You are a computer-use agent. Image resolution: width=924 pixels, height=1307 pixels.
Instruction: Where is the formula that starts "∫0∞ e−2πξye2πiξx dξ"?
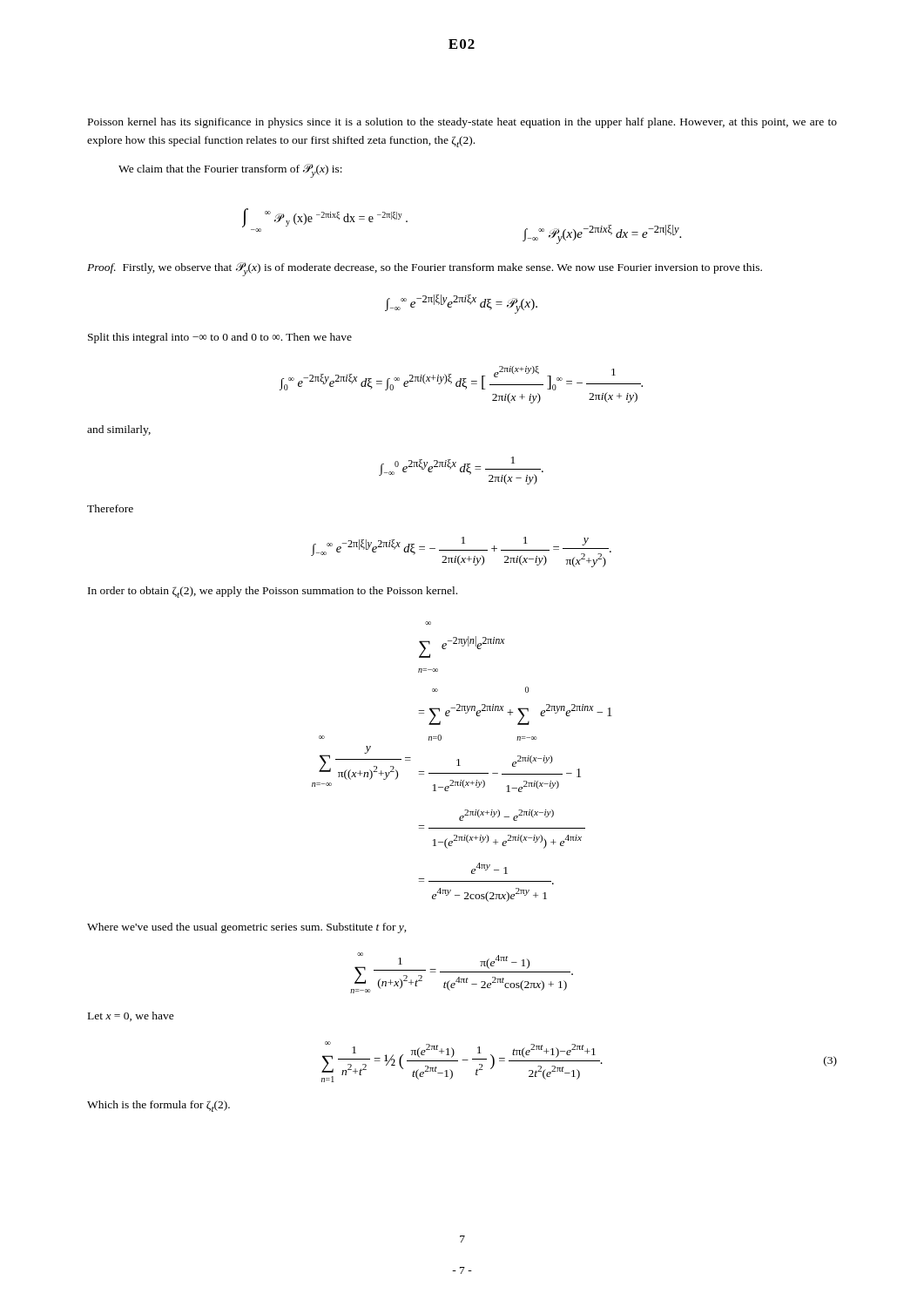click(x=462, y=383)
